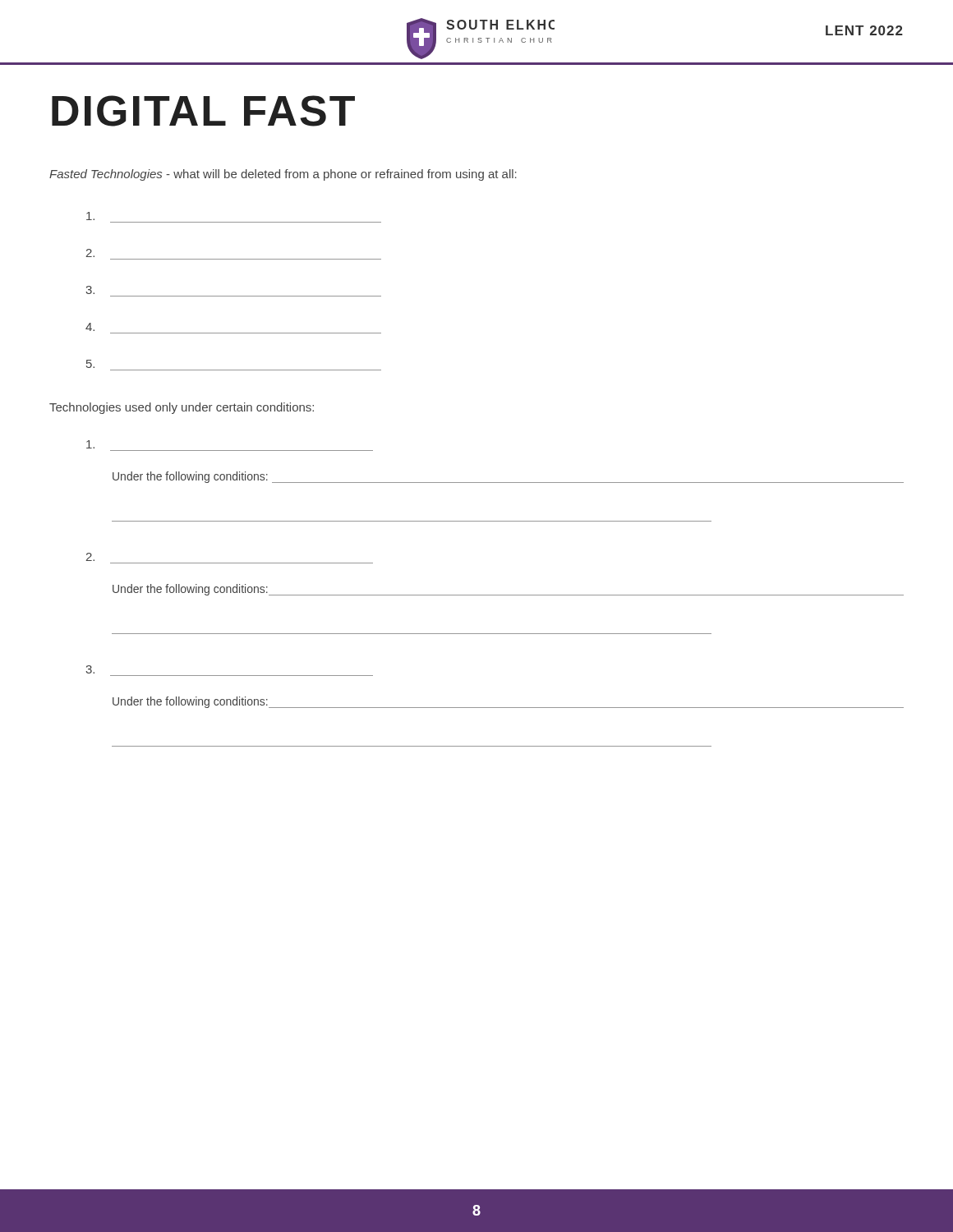
Task: Point to "3. Under the following conditions:"
Action: pos(495,703)
